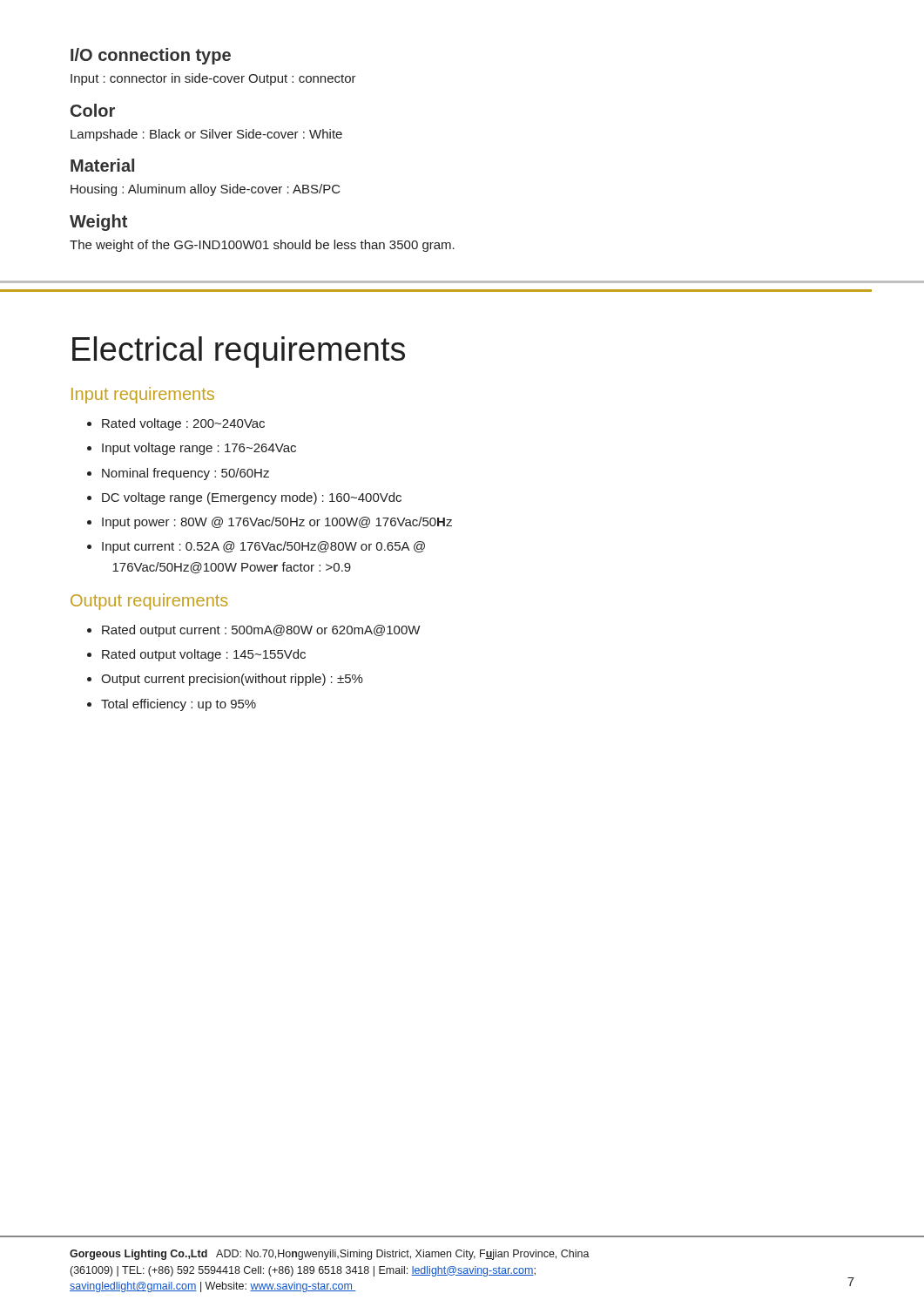Point to "Rated output current : 500mA@80W or 620mA@100W"
Viewport: 924px width, 1307px height.
(x=261, y=631)
